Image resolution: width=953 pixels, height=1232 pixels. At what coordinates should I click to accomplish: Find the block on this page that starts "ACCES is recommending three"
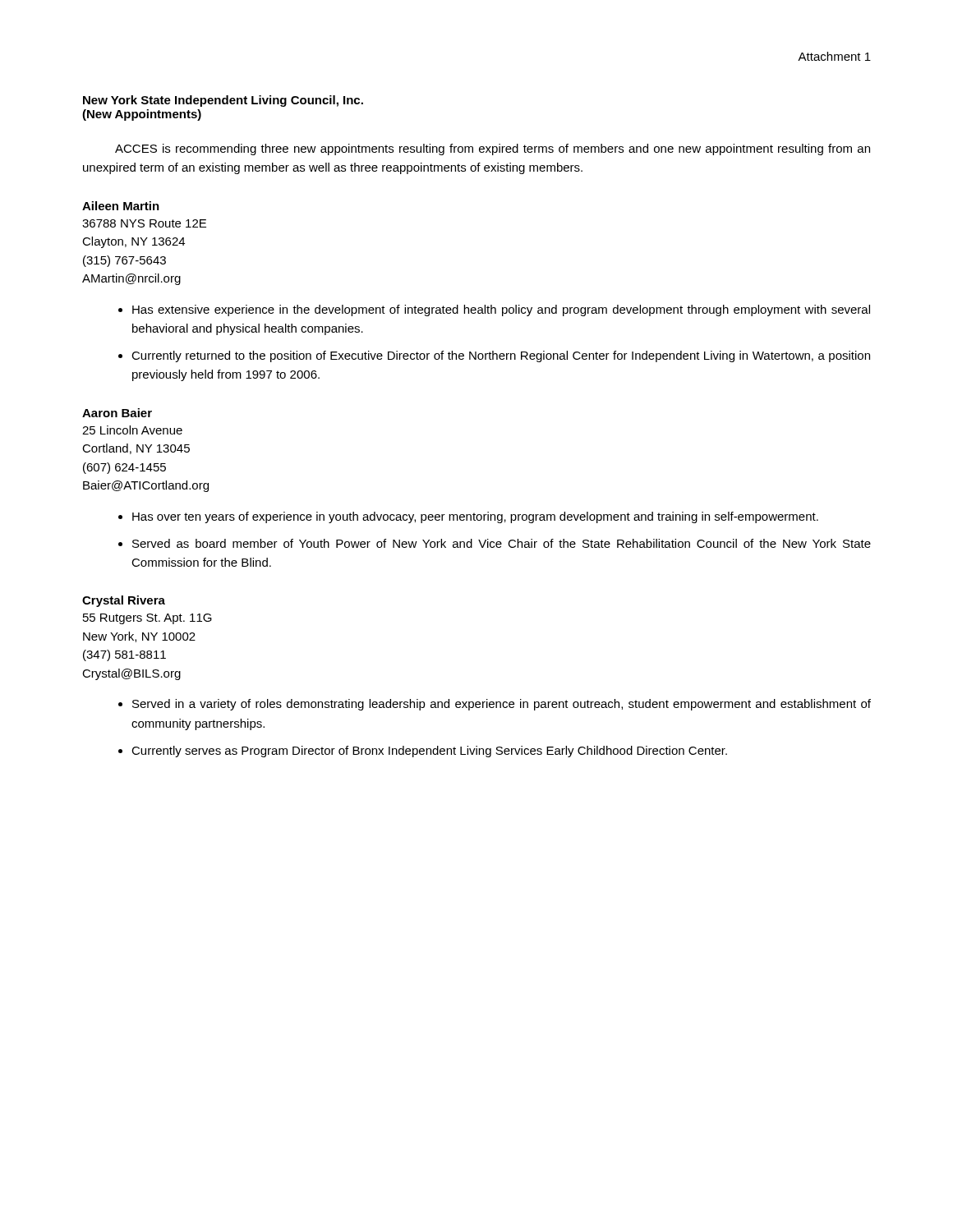click(x=476, y=158)
